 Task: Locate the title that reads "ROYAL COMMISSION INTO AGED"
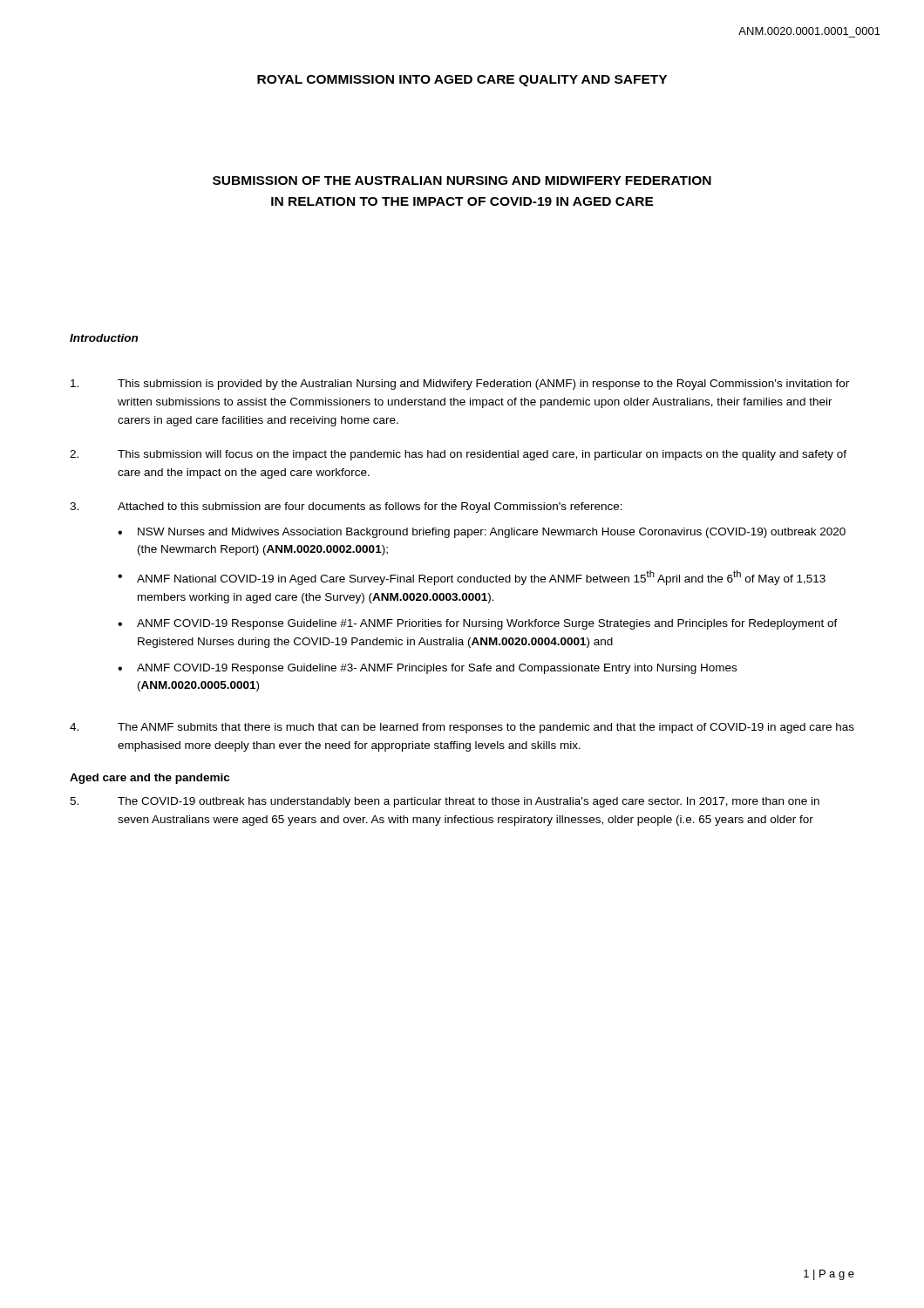(462, 79)
